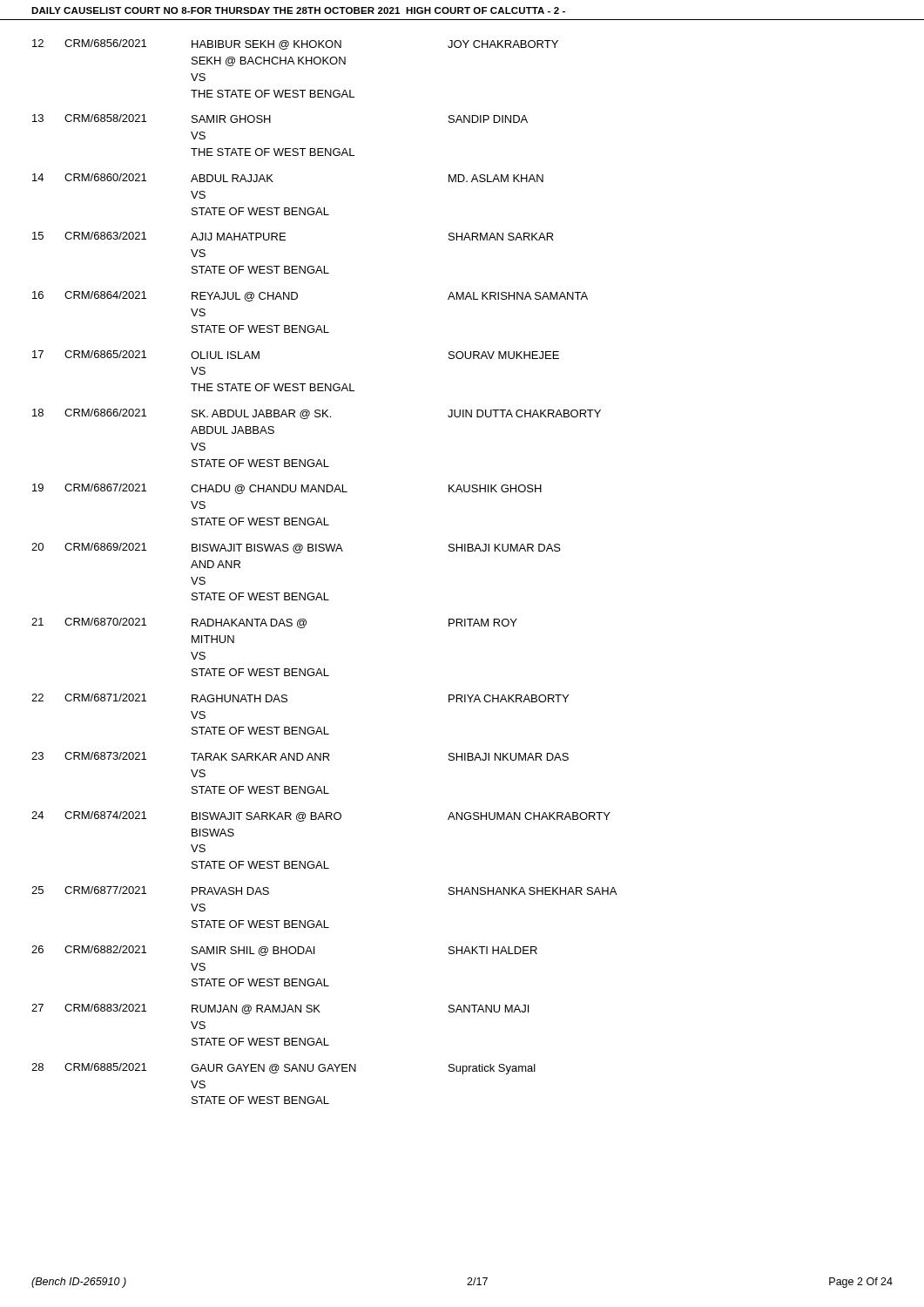Click on the list item with the text "19 CRM/6867/2021 CHADU"
The width and height of the screenshot is (924, 1307).
coord(287,489)
